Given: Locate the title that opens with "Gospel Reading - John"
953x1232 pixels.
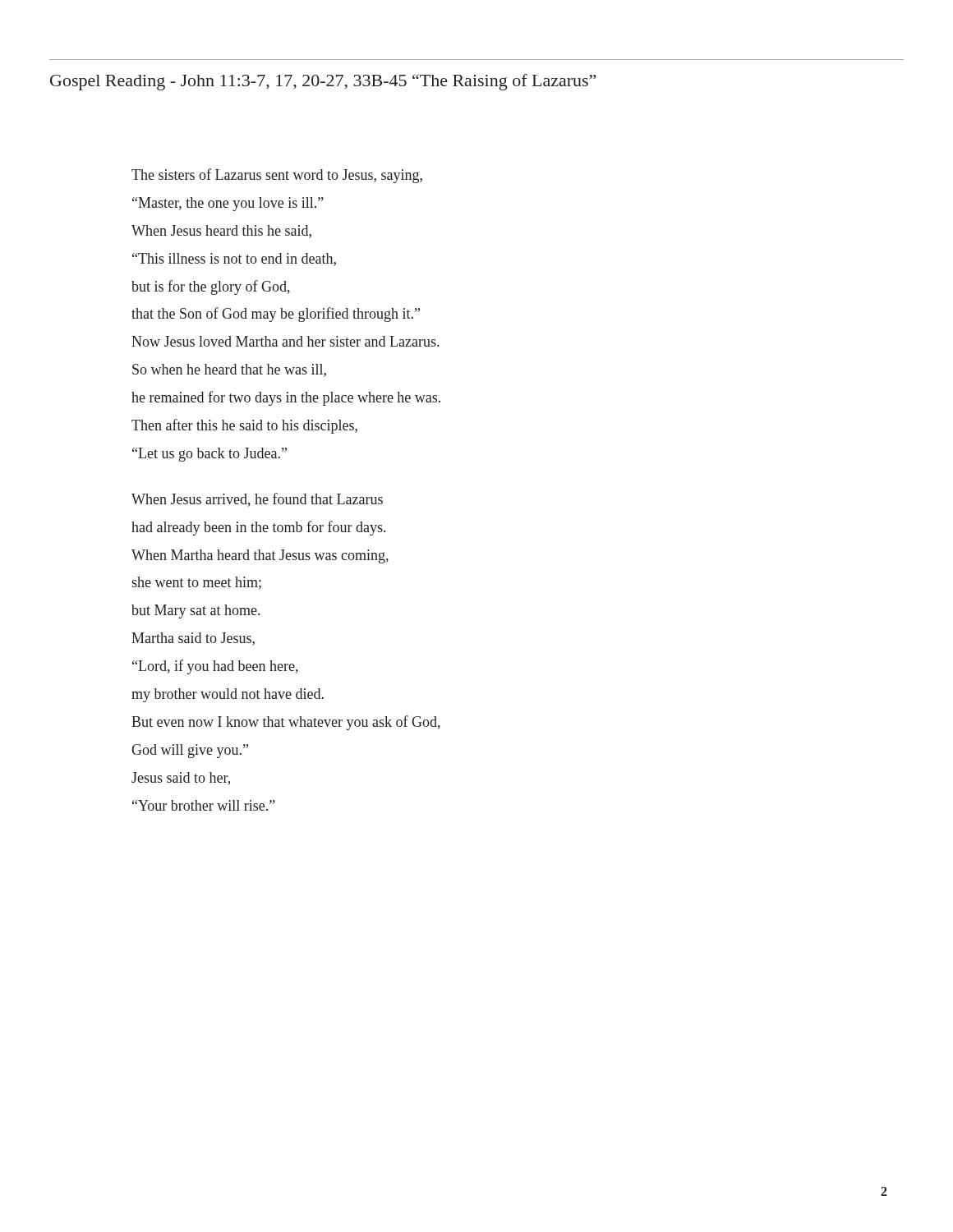Looking at the screenshot, I should [x=476, y=80].
